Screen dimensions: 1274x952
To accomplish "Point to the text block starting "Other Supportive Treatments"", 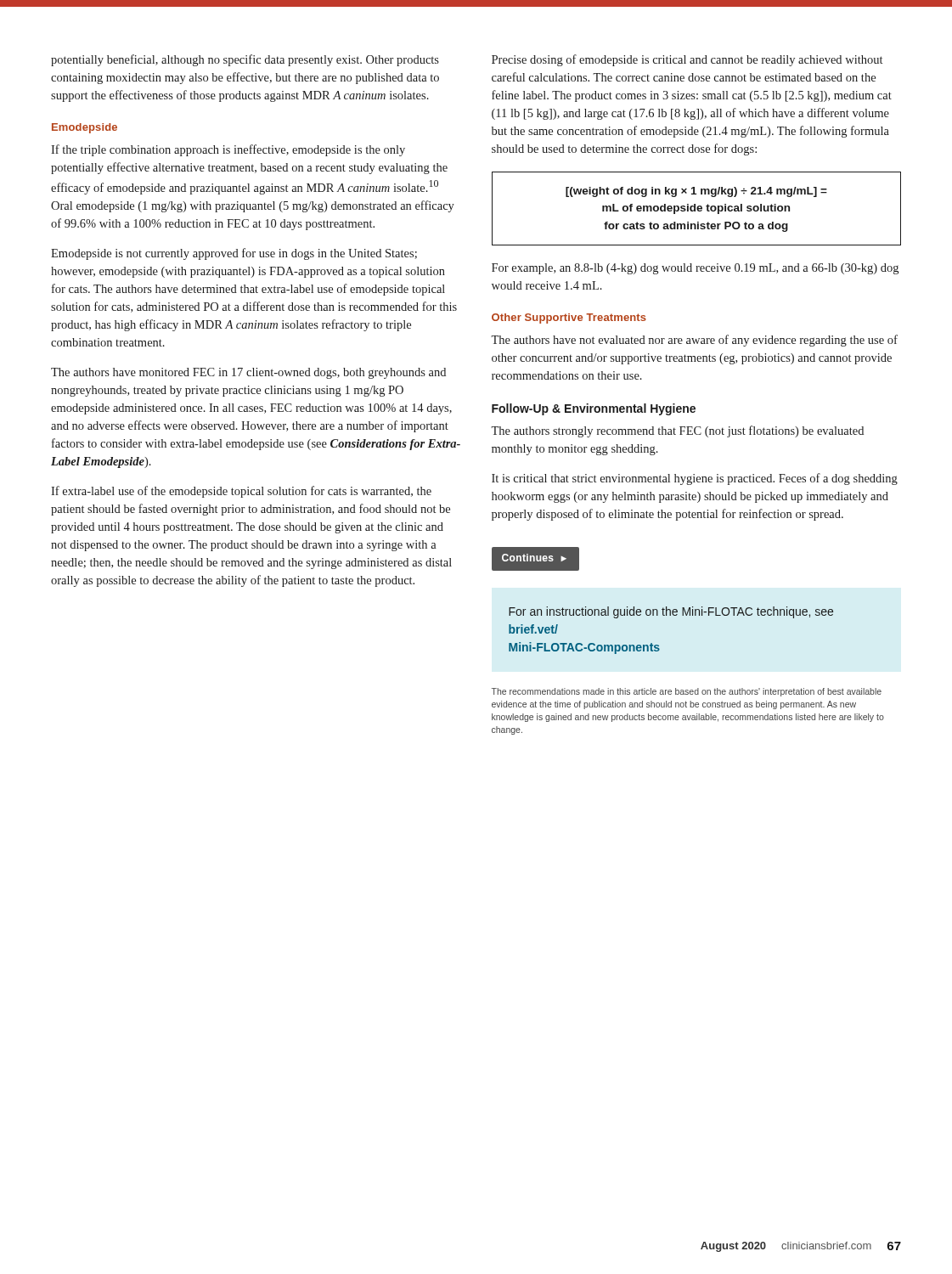I will (x=569, y=317).
